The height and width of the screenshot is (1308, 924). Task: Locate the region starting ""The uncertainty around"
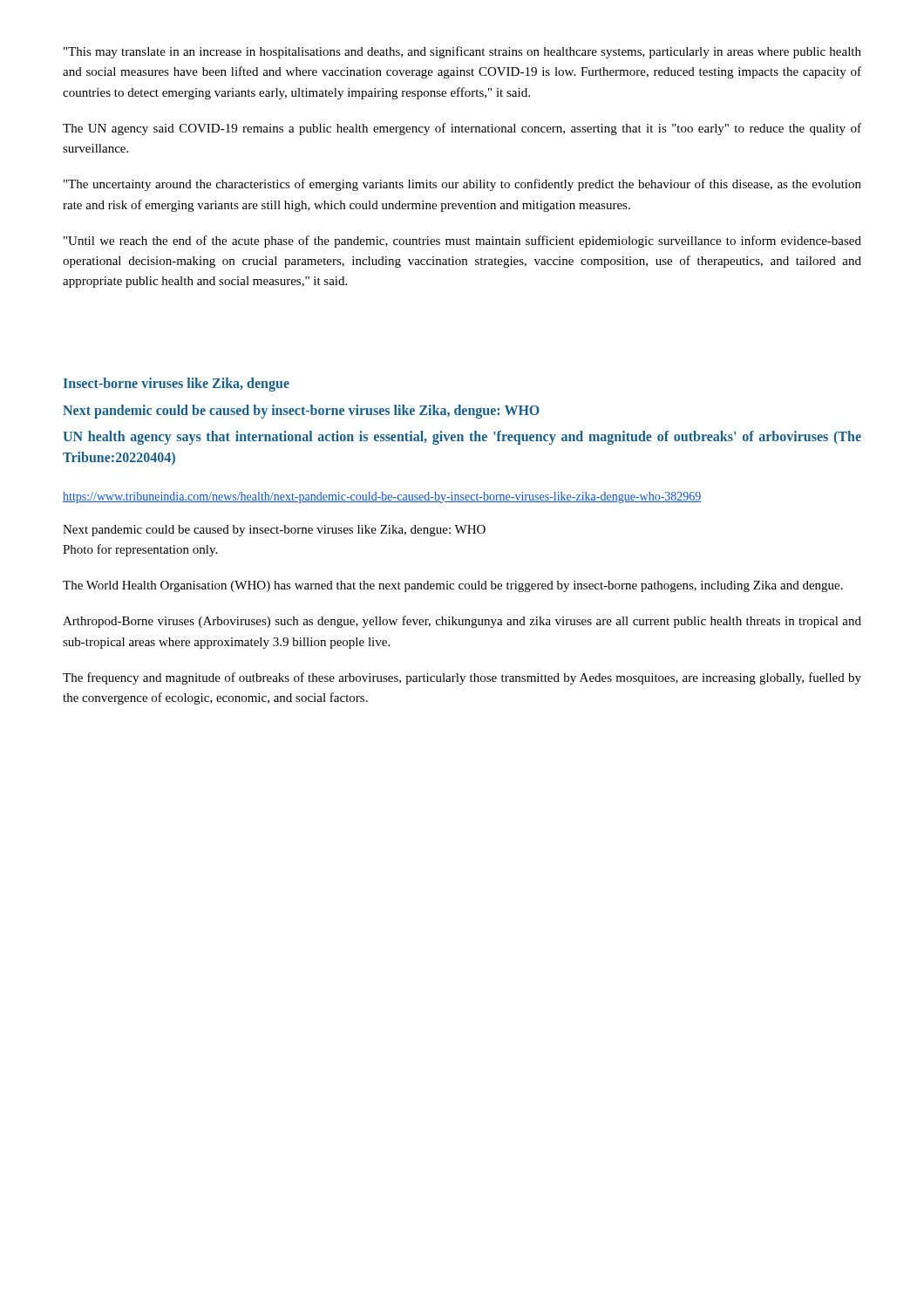462,194
